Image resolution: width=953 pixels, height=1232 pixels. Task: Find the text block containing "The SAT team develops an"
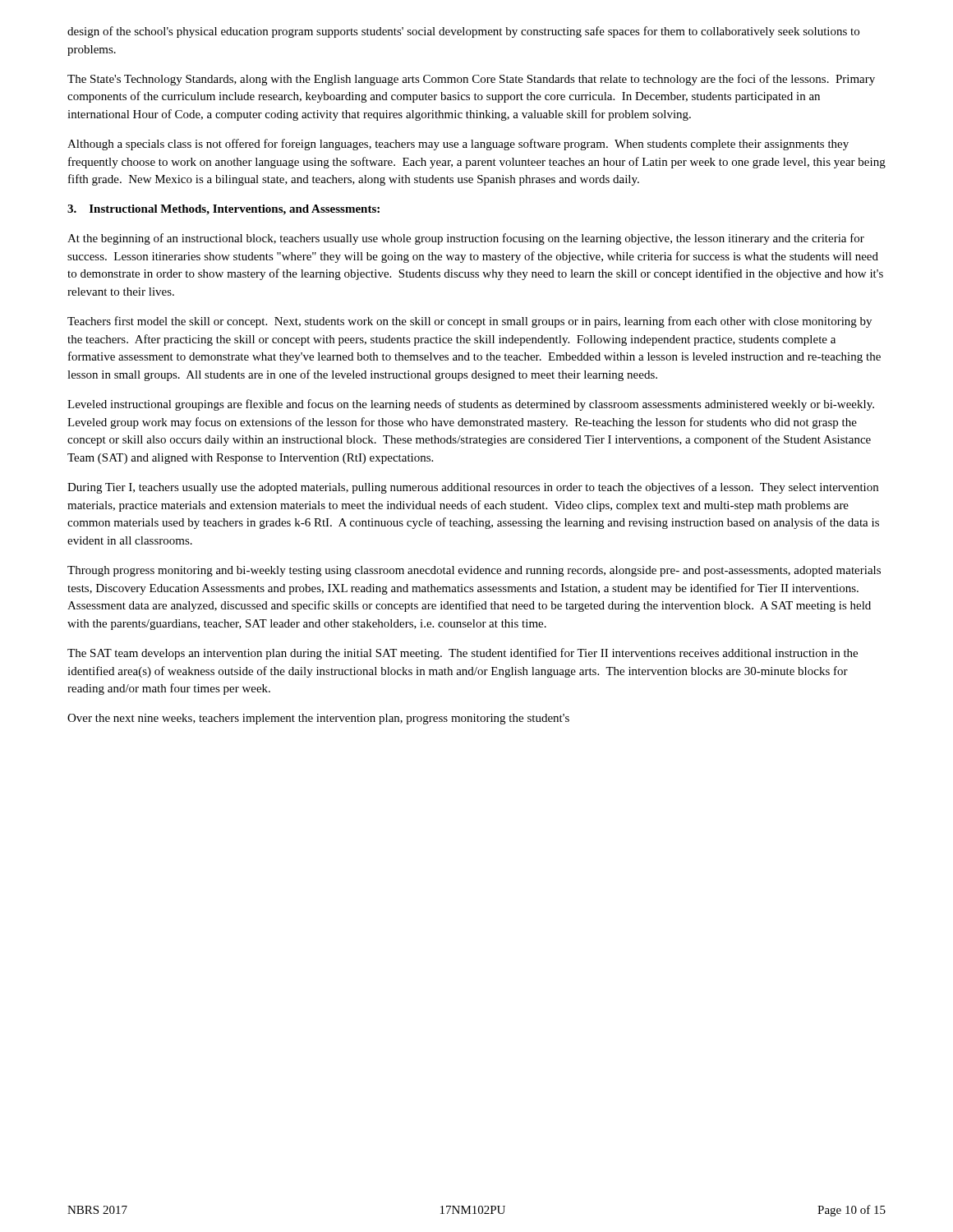(463, 671)
